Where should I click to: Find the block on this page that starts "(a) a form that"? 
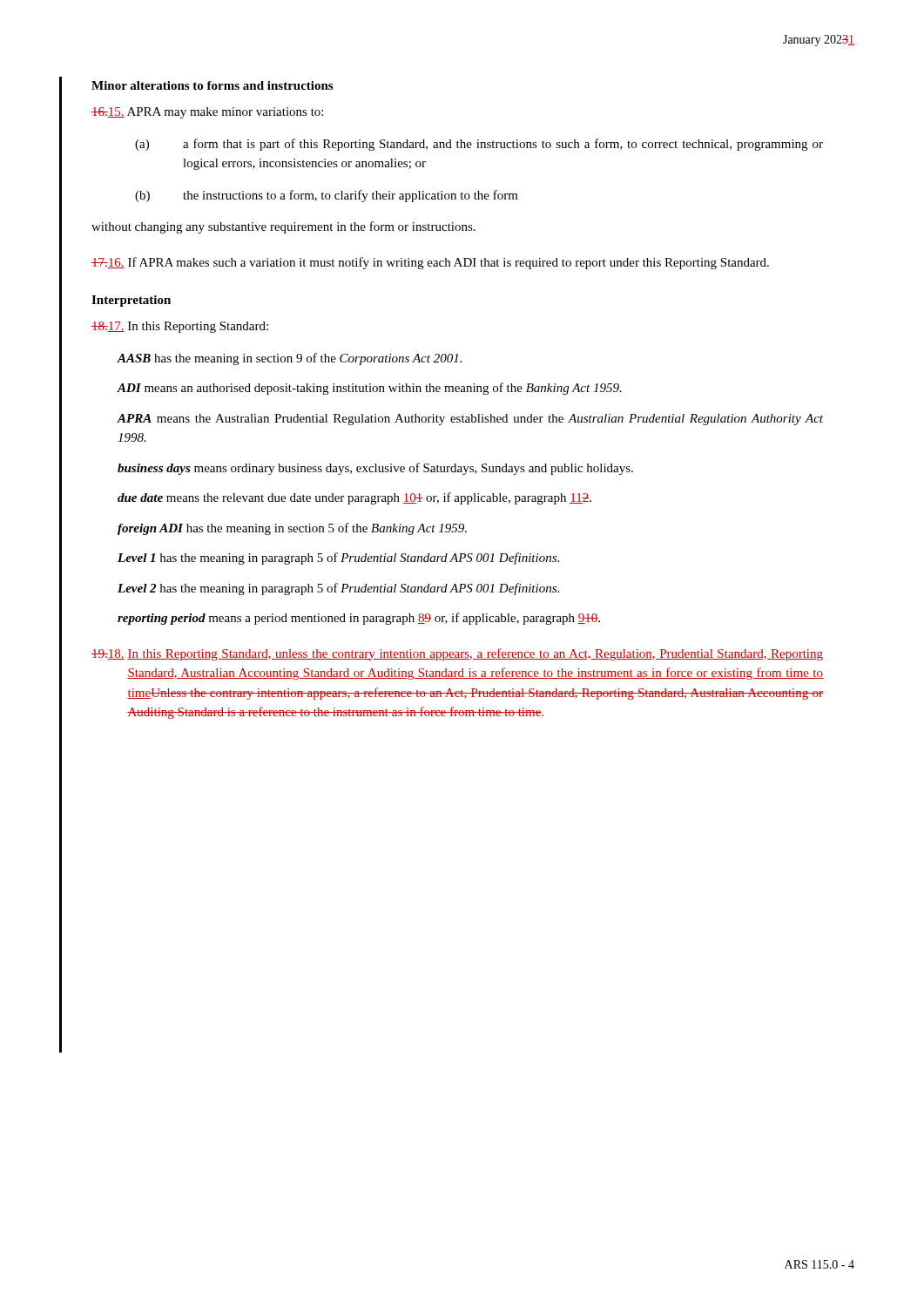pos(479,153)
